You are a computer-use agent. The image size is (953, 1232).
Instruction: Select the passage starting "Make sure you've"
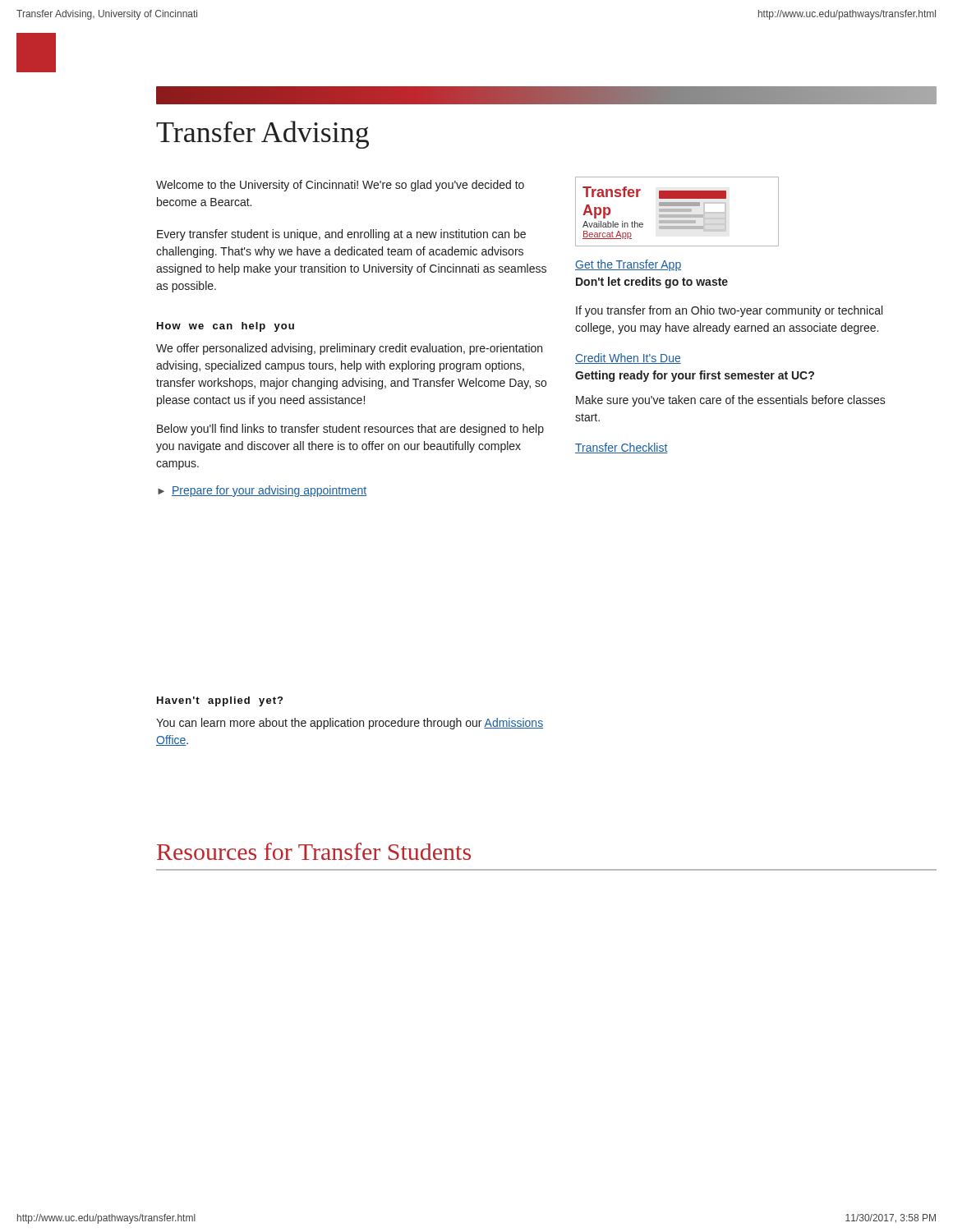pyautogui.click(x=730, y=409)
